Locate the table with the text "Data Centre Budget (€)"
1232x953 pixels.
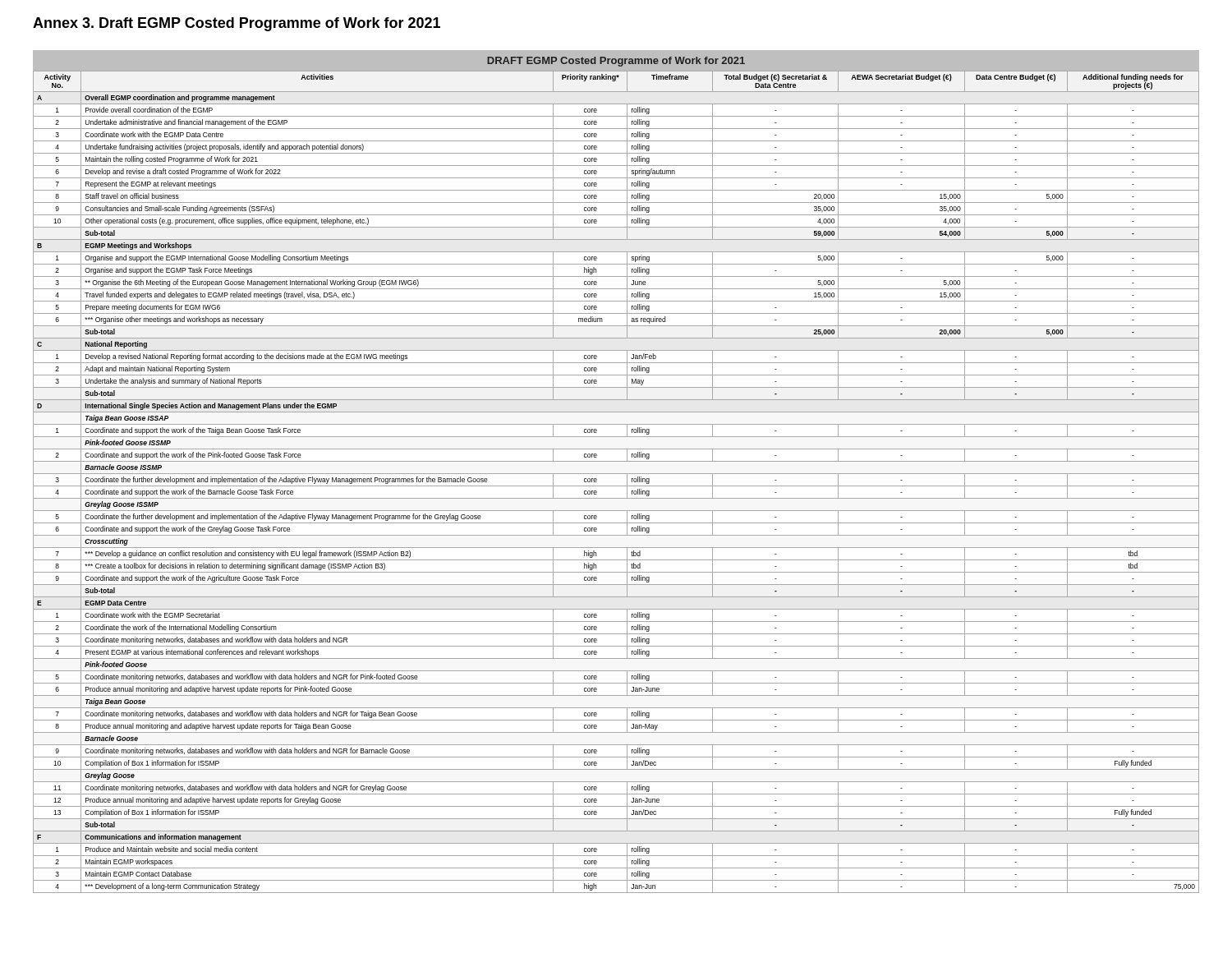(x=616, y=482)
